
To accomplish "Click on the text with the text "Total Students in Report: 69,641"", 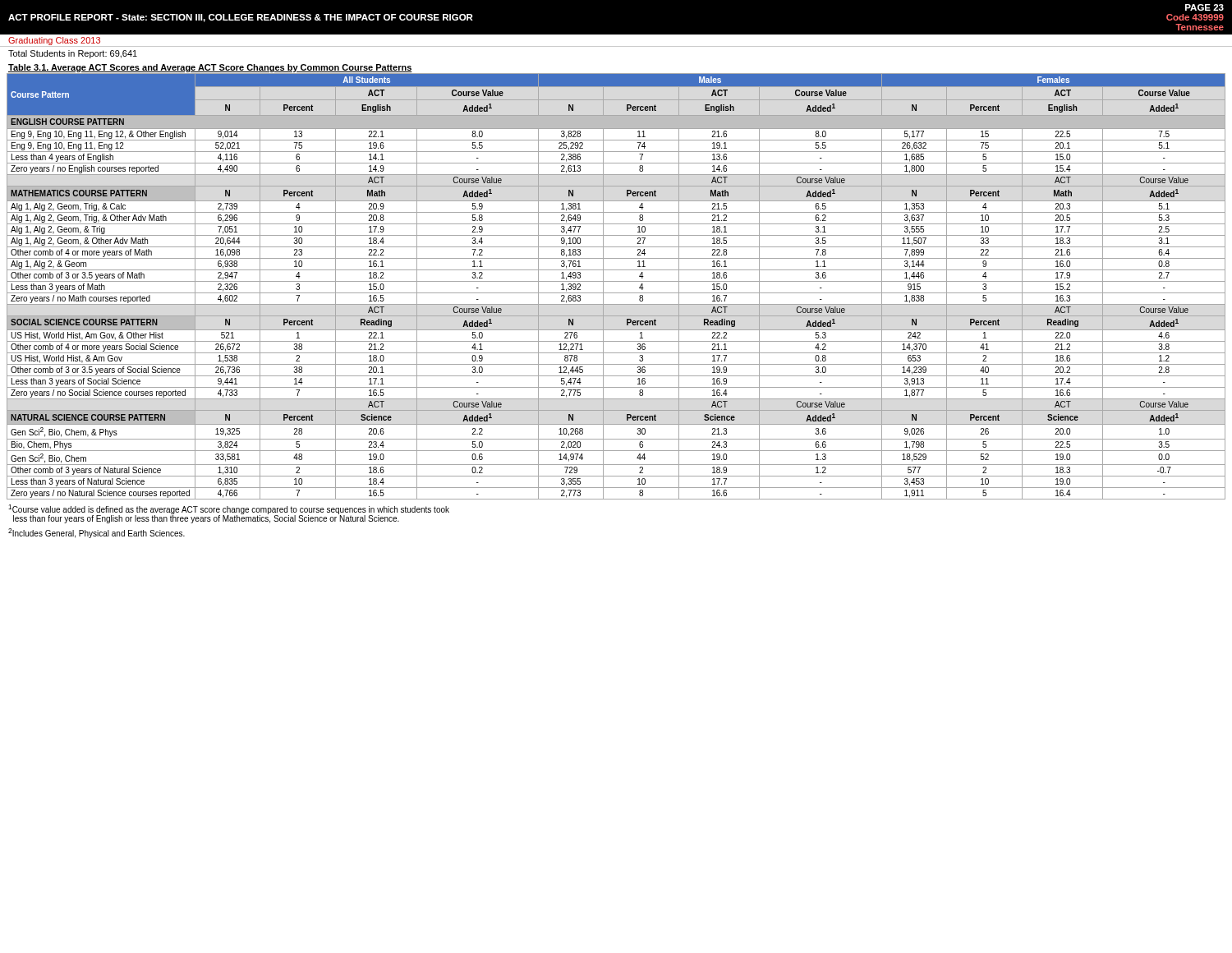I will pyautogui.click(x=73, y=53).
